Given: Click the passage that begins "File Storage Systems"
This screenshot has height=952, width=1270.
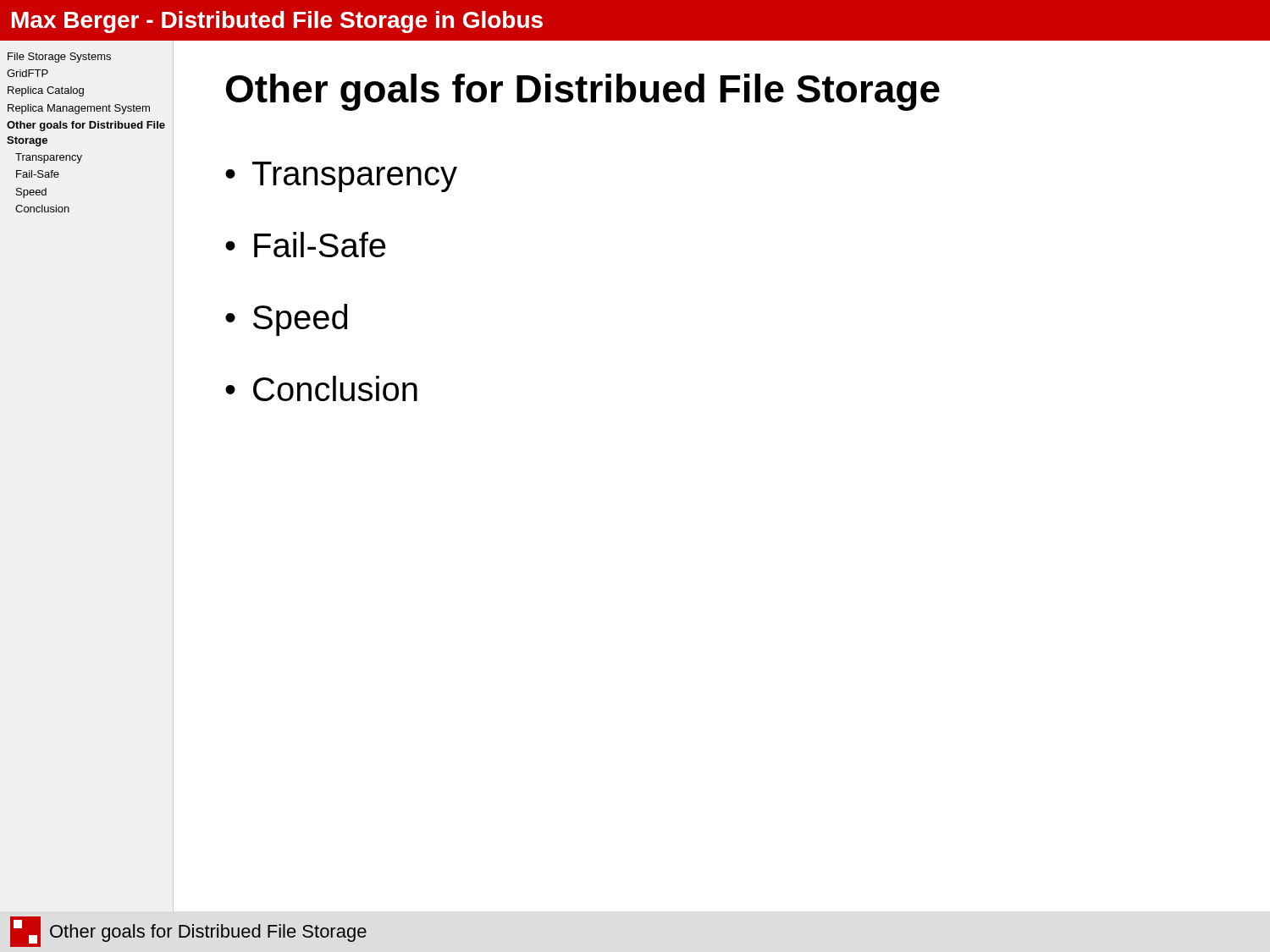Looking at the screenshot, I should 86,133.
